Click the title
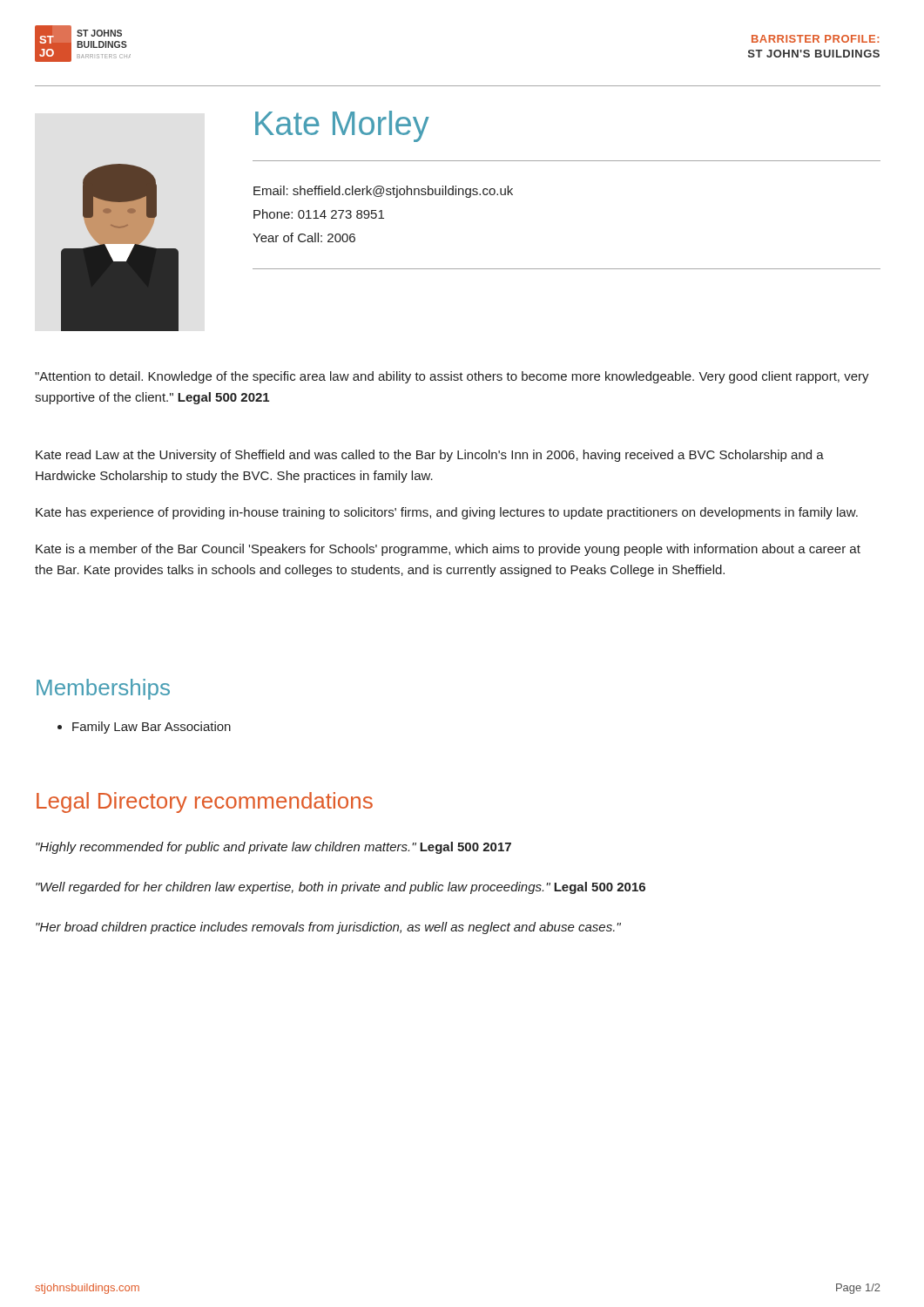 [567, 124]
